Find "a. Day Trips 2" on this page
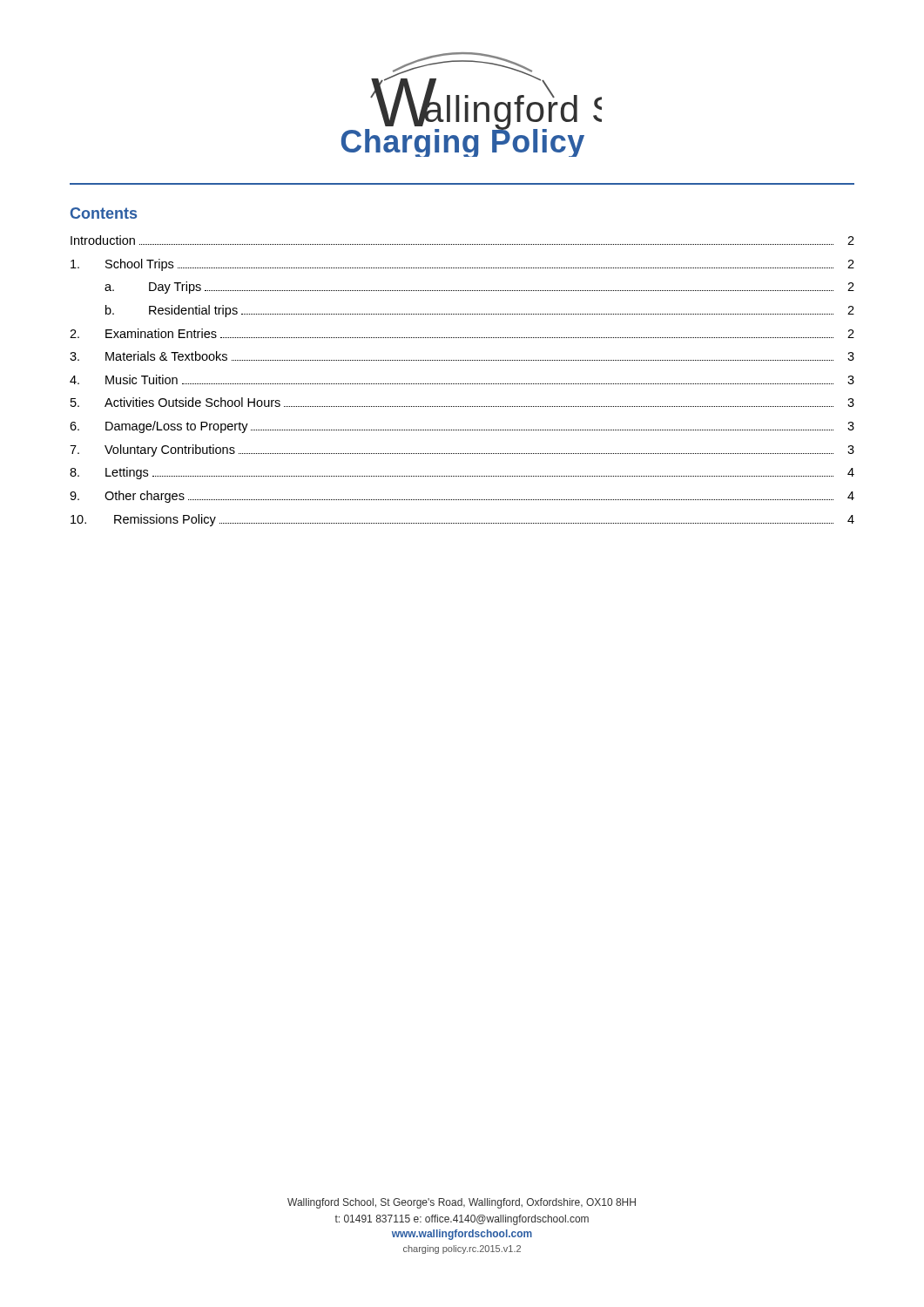 (x=479, y=287)
